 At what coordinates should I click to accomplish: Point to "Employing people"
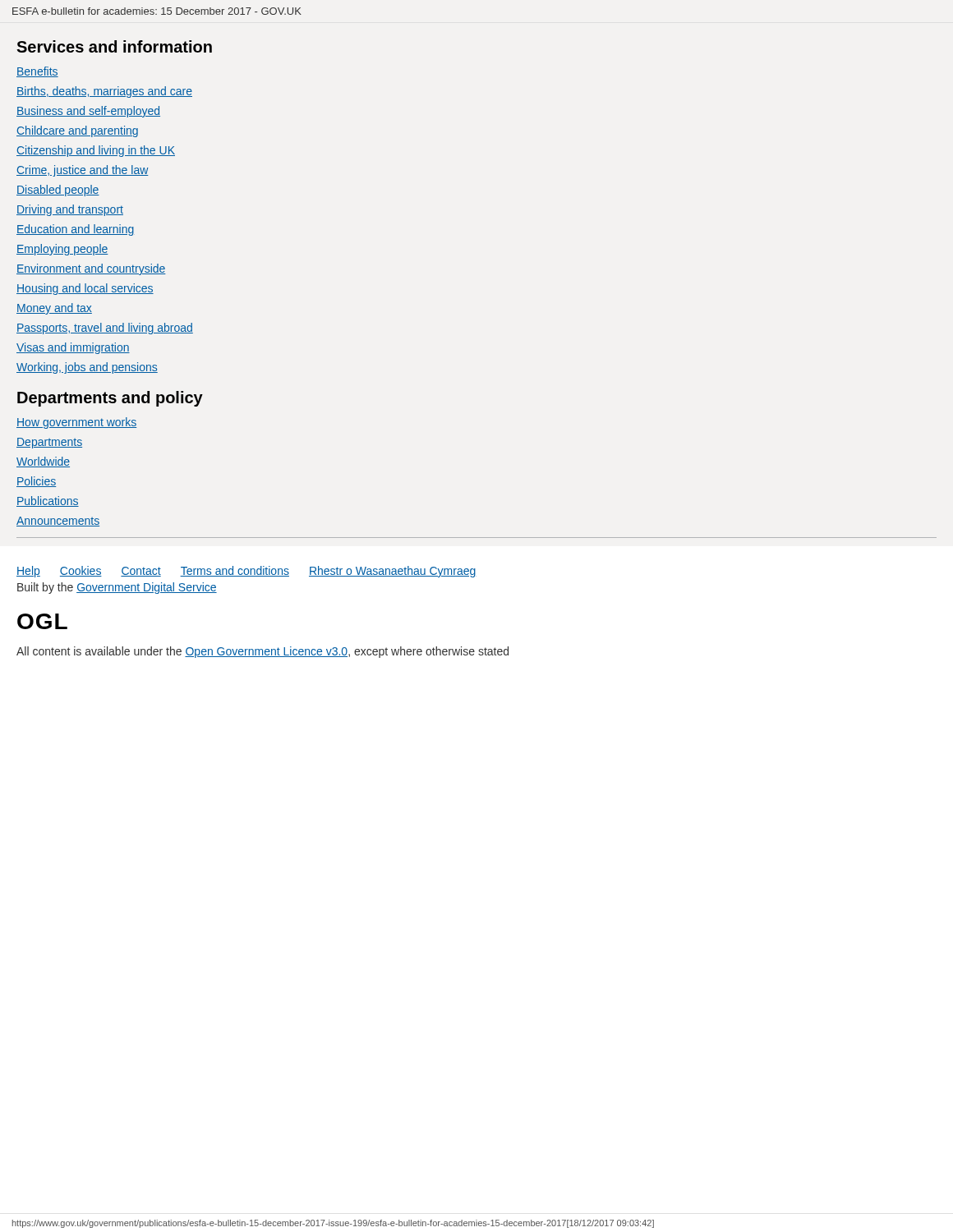62,250
